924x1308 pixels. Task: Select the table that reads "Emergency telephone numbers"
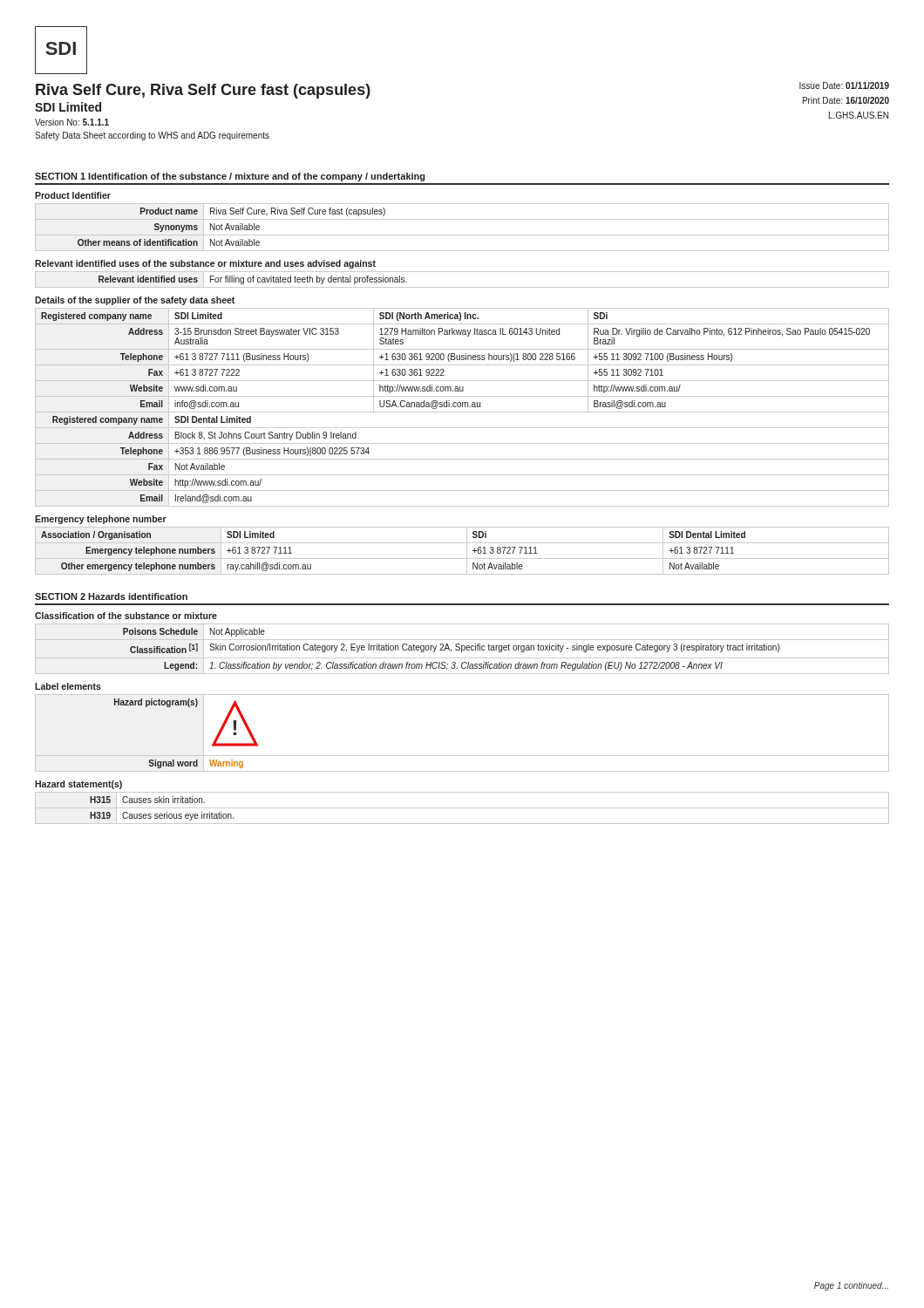click(462, 551)
